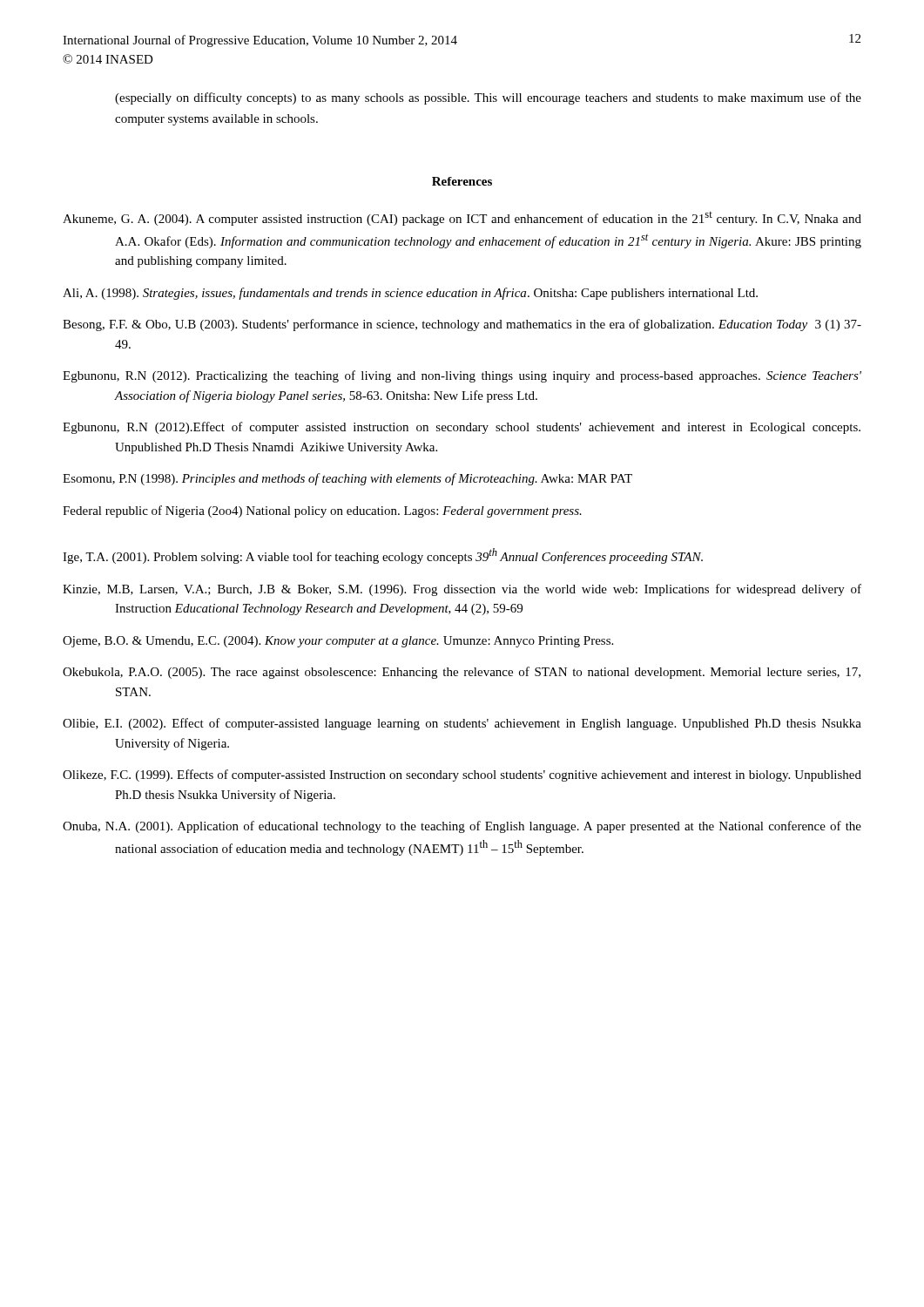Where is the passage that starts "Kinzie, M.B, Larsen, V.A.; Burch, J.B & Boker,"?
The height and width of the screenshot is (1307, 924).
click(462, 598)
